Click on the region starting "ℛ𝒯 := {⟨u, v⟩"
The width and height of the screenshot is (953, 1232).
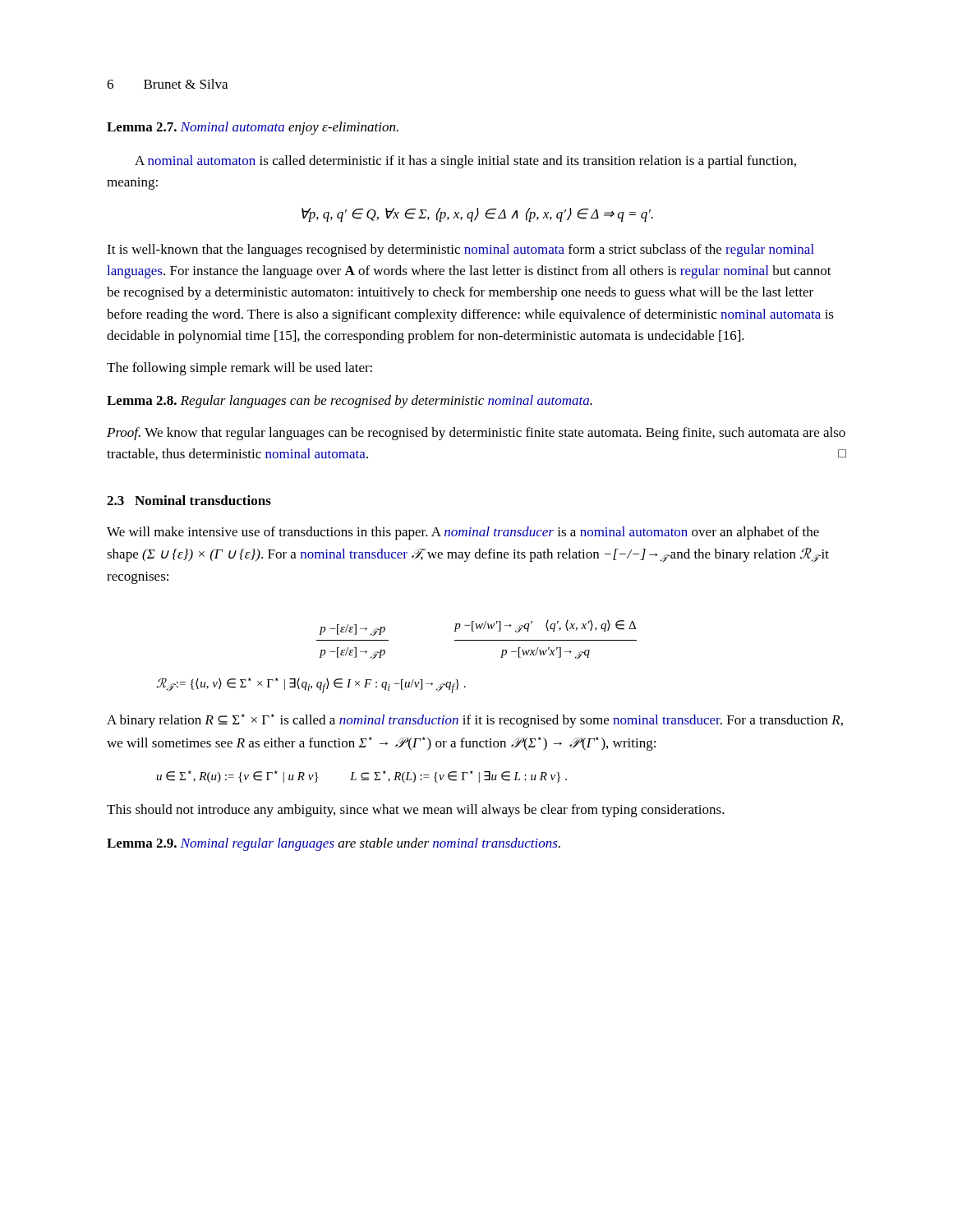tap(311, 683)
